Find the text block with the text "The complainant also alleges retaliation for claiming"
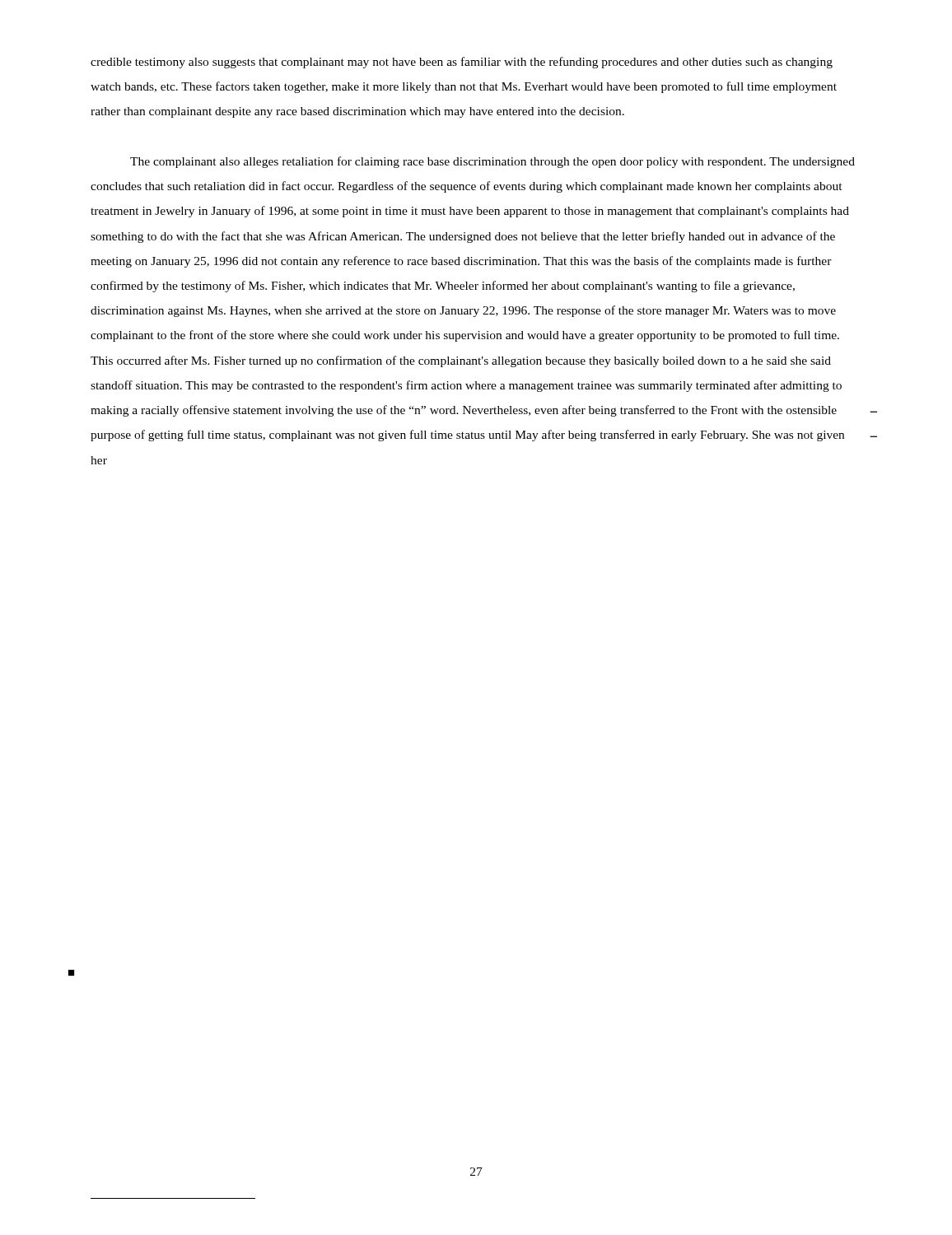This screenshot has width=952, height=1235. click(x=473, y=310)
